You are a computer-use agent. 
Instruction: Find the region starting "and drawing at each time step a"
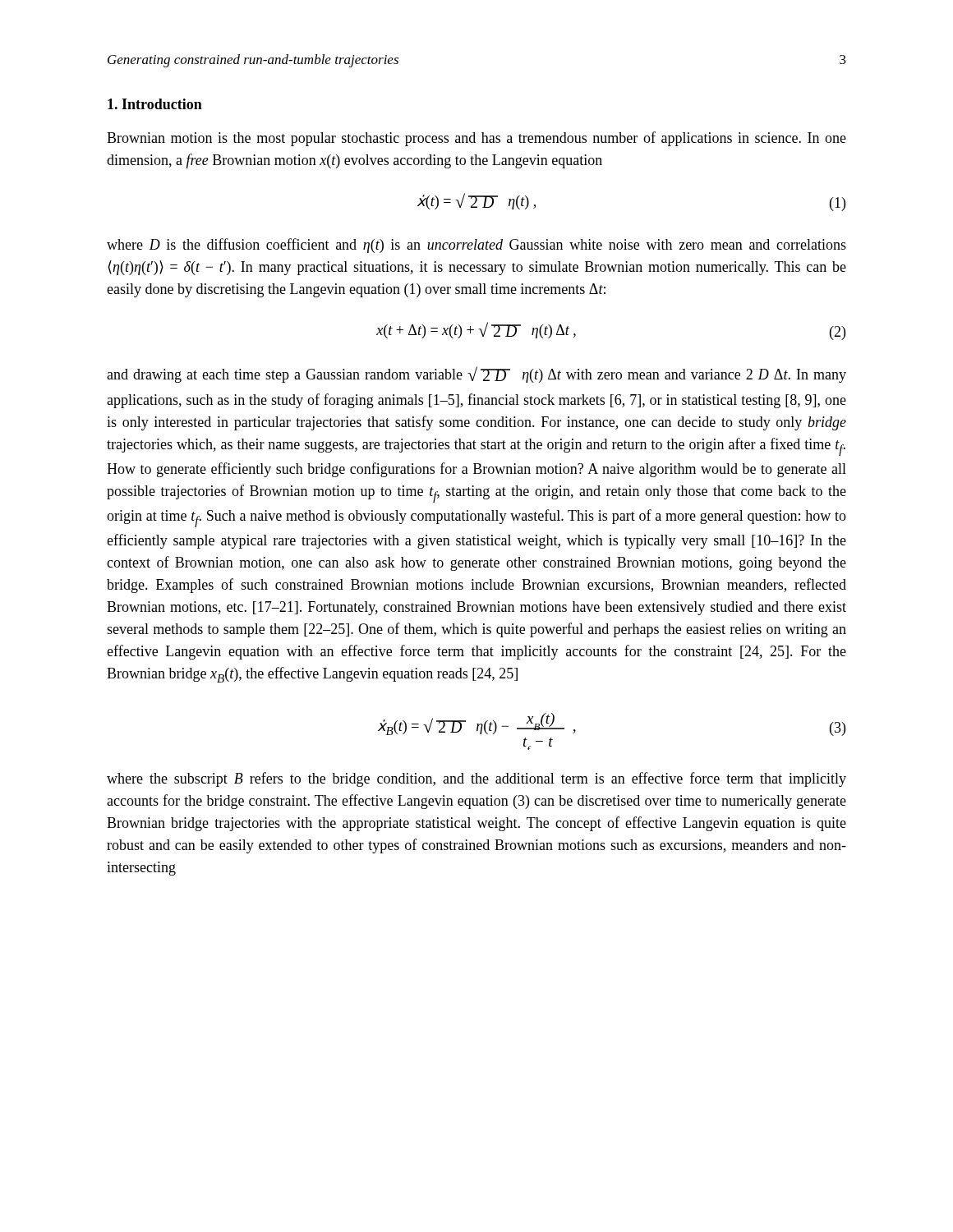476,525
